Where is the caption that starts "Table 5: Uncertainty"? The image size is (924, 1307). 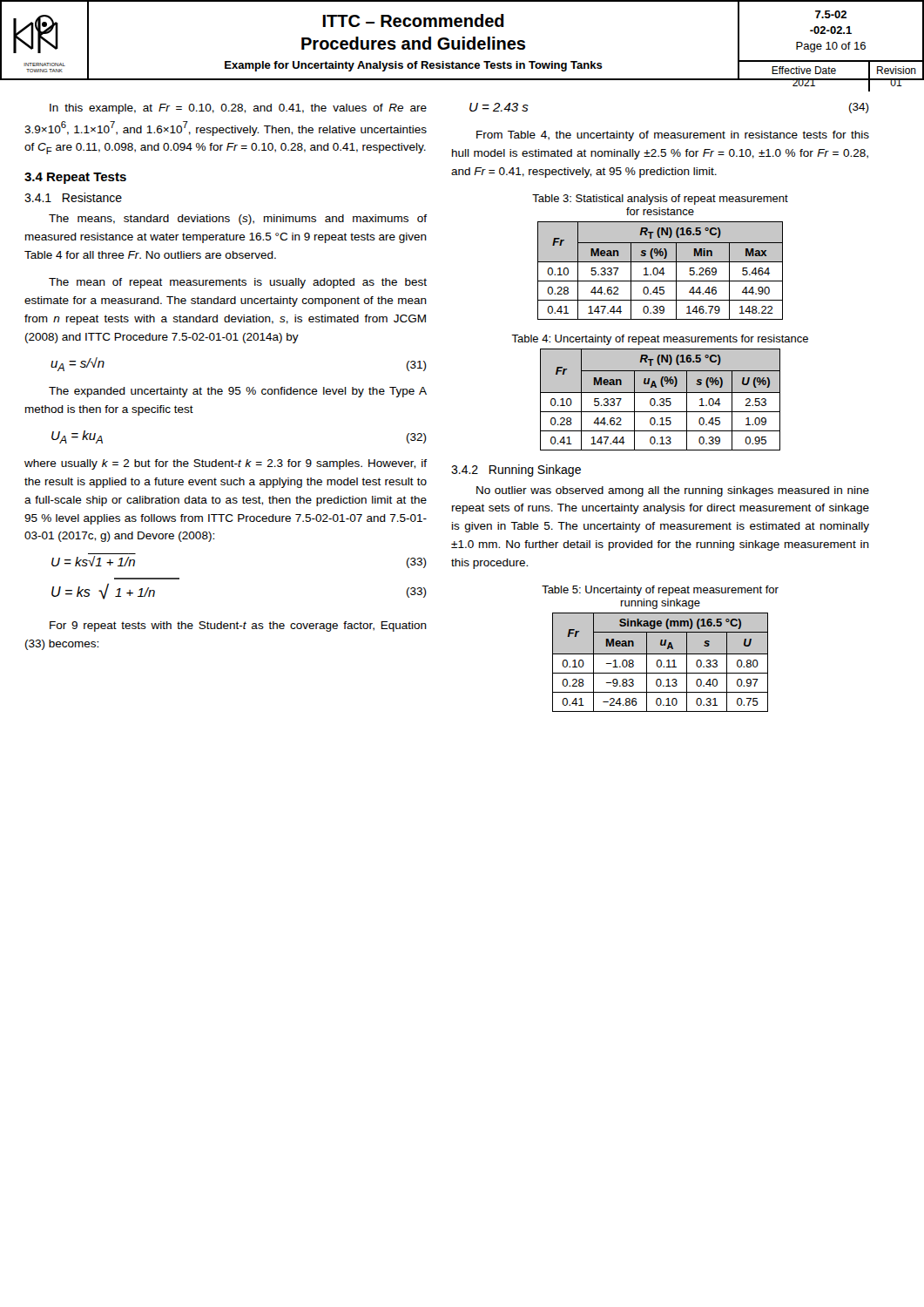tap(660, 596)
